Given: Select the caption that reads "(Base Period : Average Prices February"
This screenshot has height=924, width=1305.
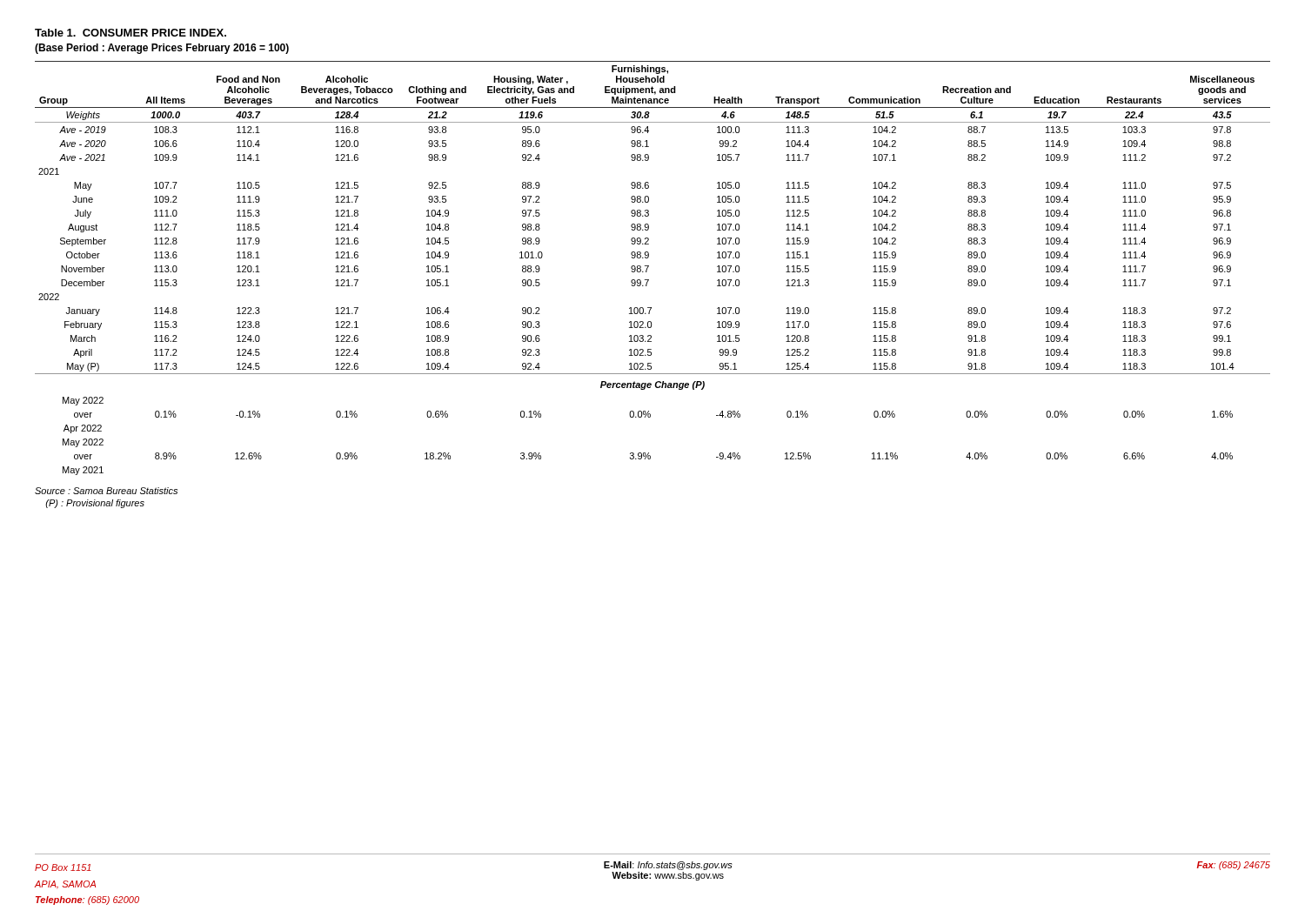Looking at the screenshot, I should pos(162,48).
